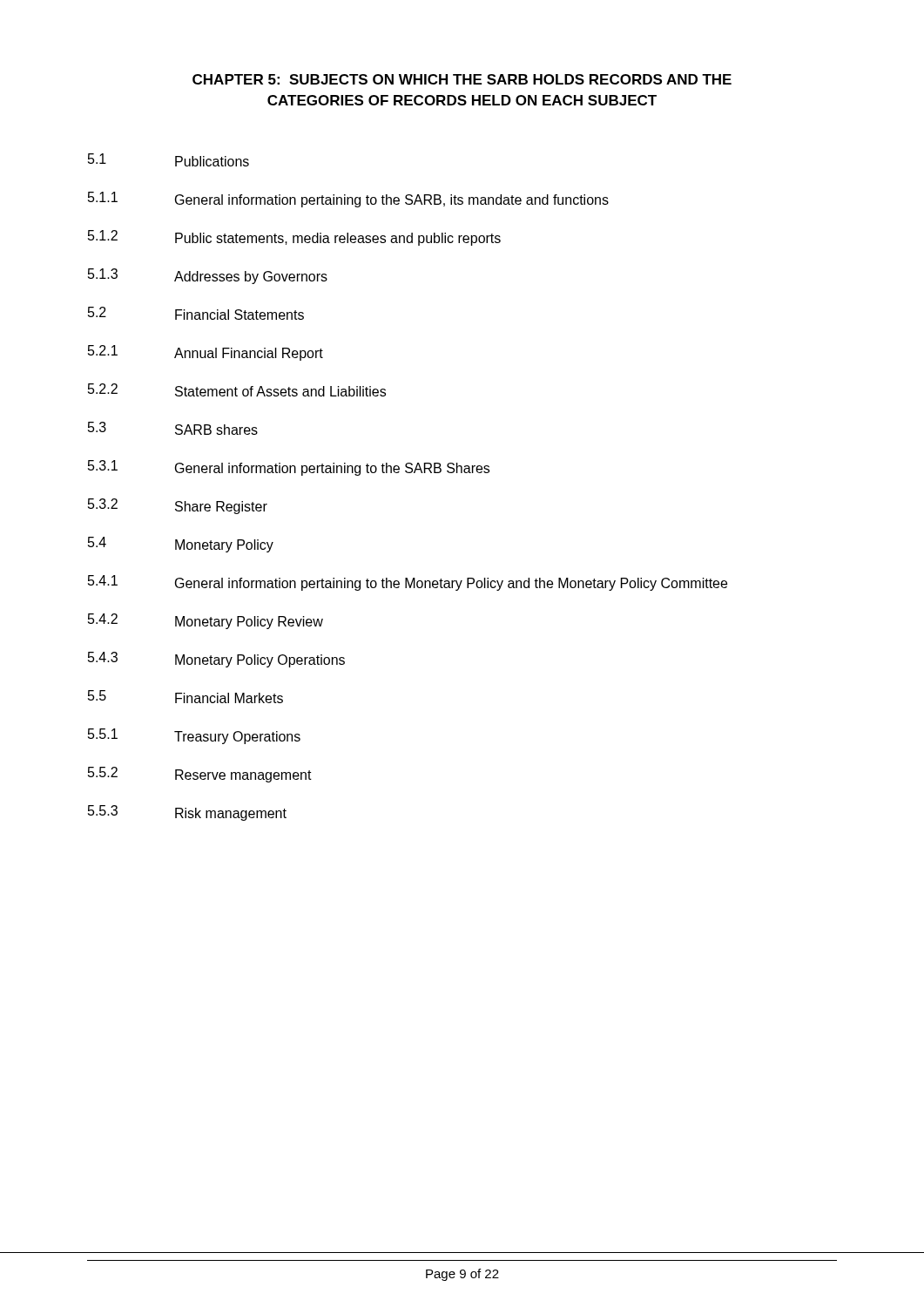Locate the list item containing "5.4.1 General information pertaining to"
This screenshot has height=1307, width=924.
click(x=462, y=583)
